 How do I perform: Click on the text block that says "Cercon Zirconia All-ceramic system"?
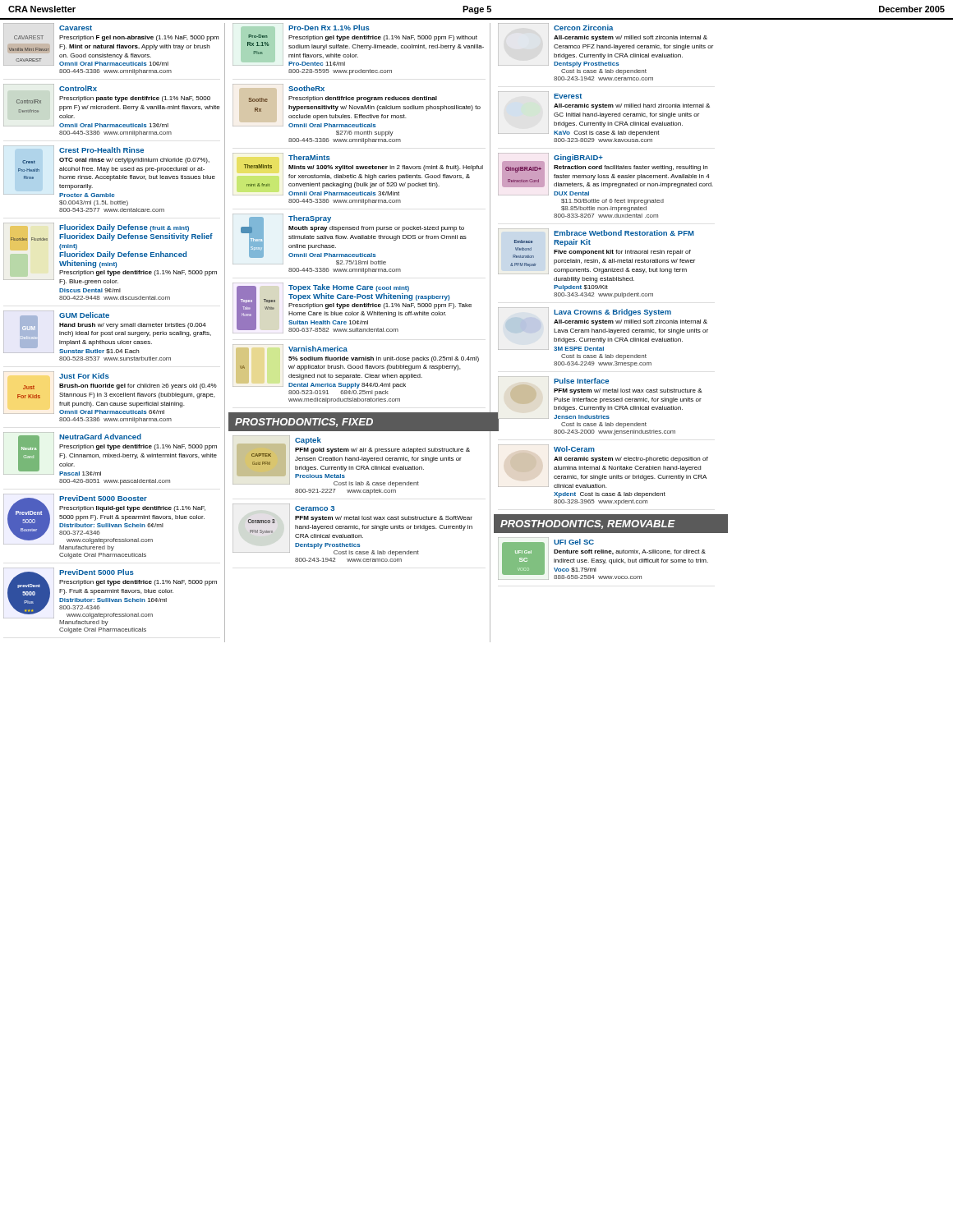click(x=606, y=53)
